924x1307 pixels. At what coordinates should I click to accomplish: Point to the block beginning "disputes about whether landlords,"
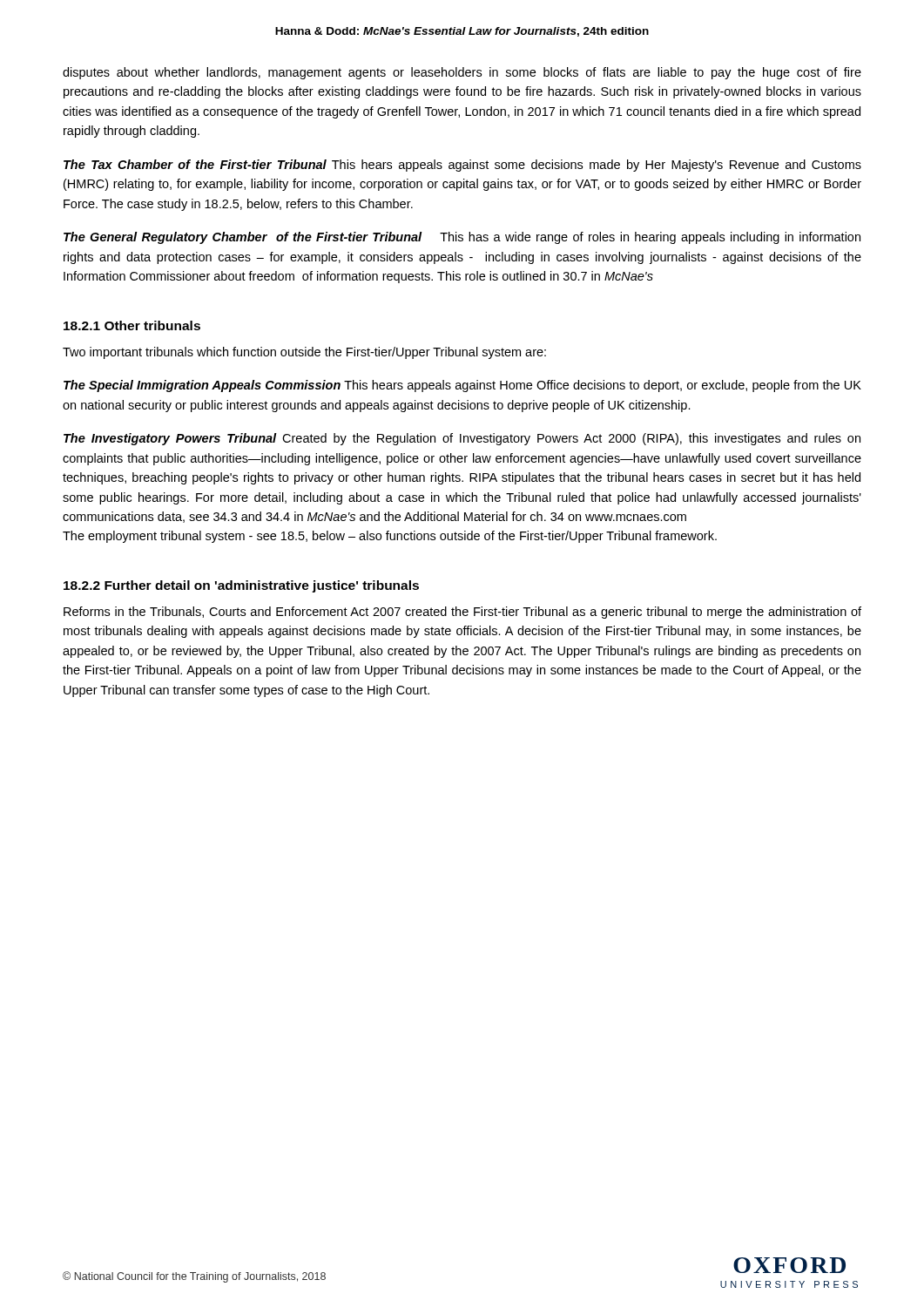coord(462,102)
